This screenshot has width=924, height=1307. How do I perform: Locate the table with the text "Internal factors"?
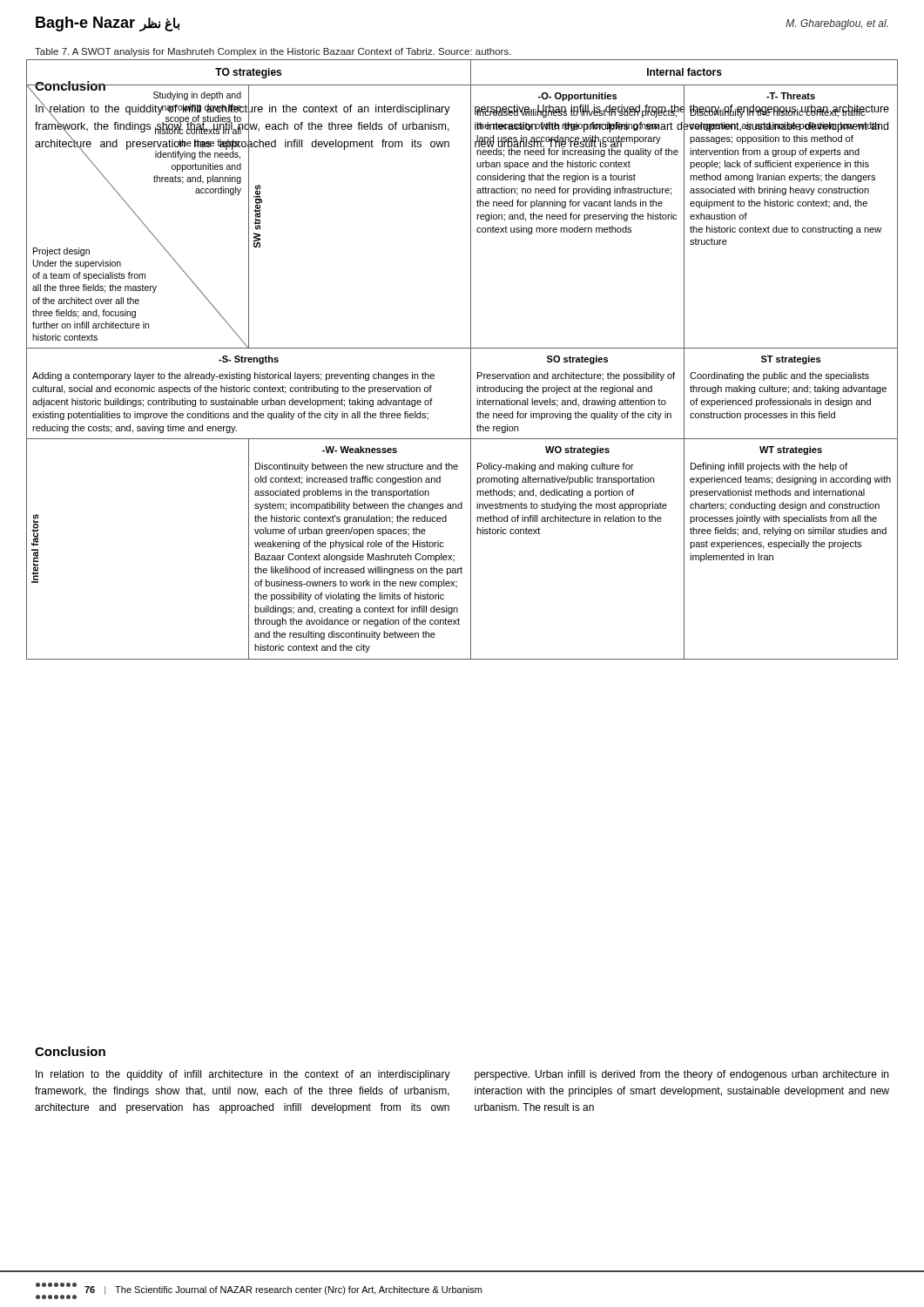(x=462, y=359)
